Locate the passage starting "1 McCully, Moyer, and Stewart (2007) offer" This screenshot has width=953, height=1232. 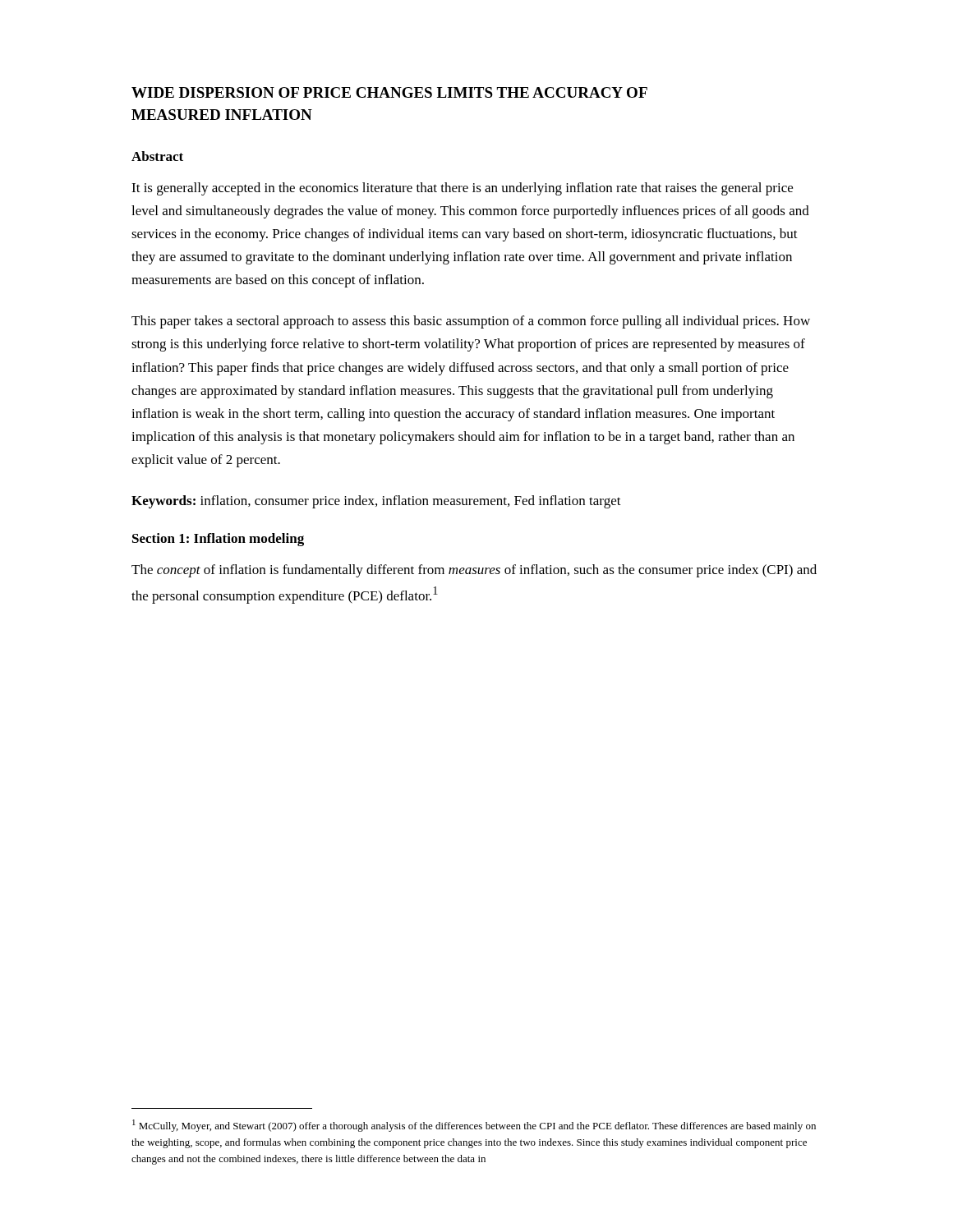pos(476,1137)
